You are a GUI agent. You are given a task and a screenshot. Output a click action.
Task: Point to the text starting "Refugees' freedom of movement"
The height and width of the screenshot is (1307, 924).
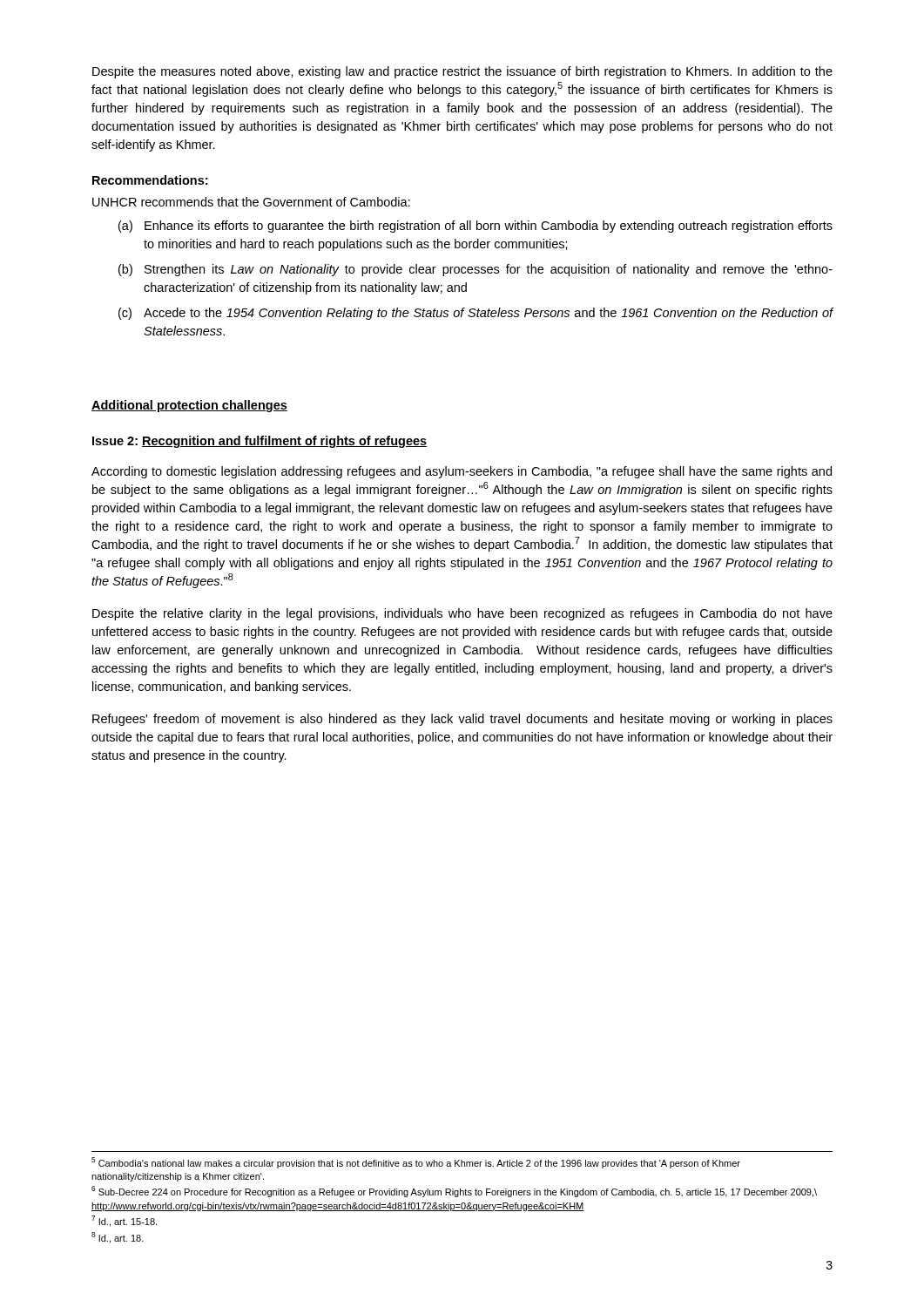pos(462,737)
